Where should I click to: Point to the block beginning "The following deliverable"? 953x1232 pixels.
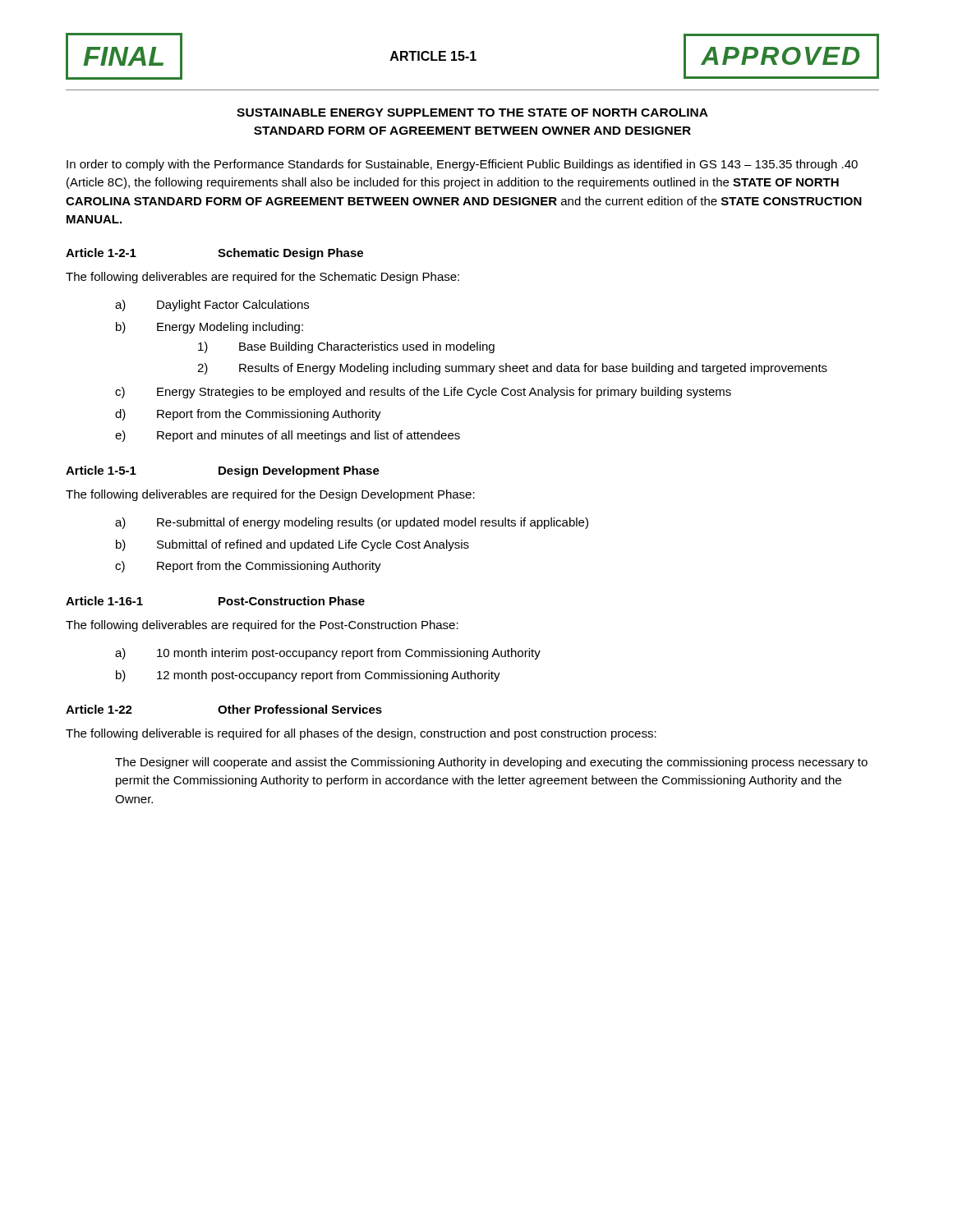point(361,733)
